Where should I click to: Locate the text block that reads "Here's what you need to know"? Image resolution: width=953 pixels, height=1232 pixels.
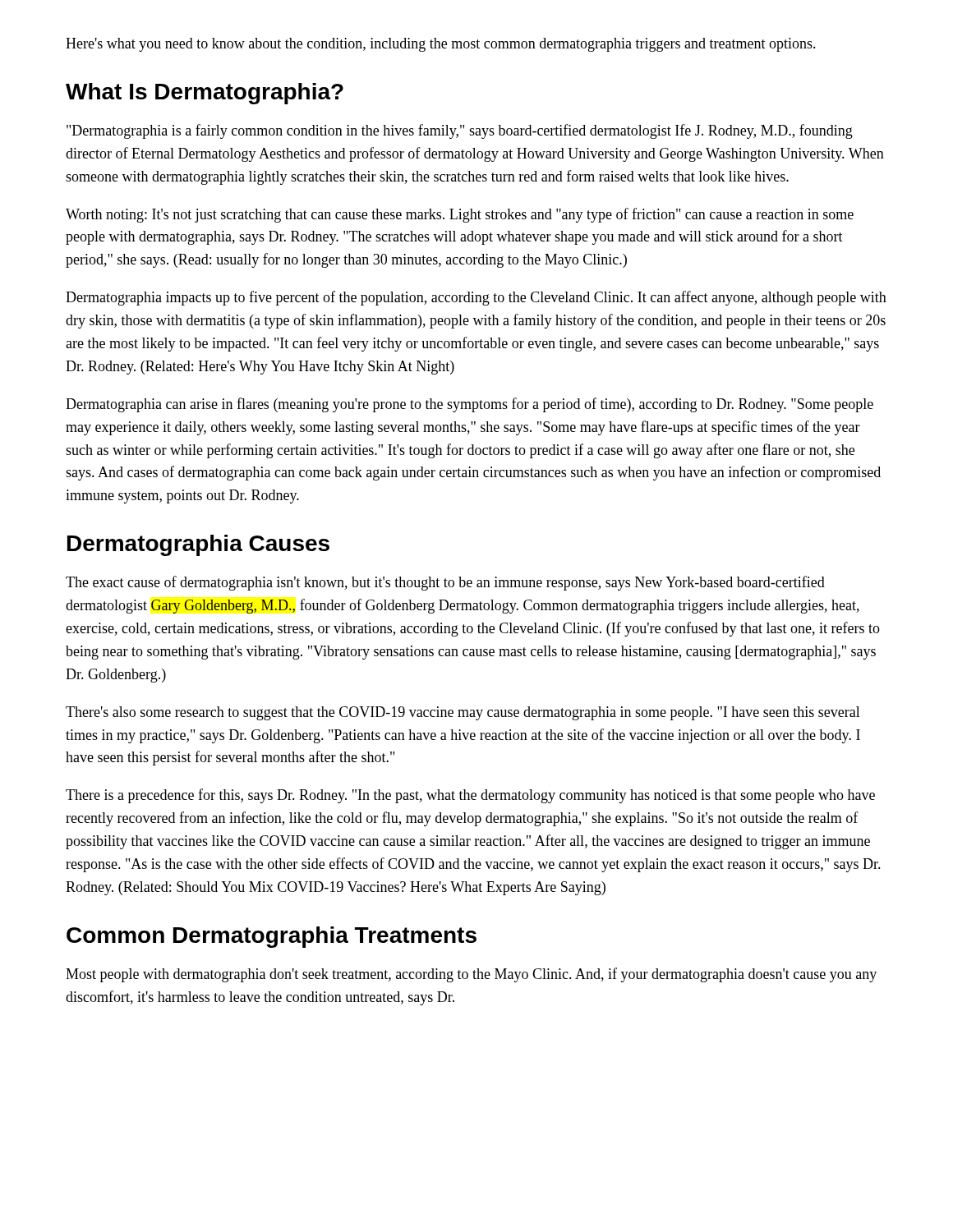point(441,44)
